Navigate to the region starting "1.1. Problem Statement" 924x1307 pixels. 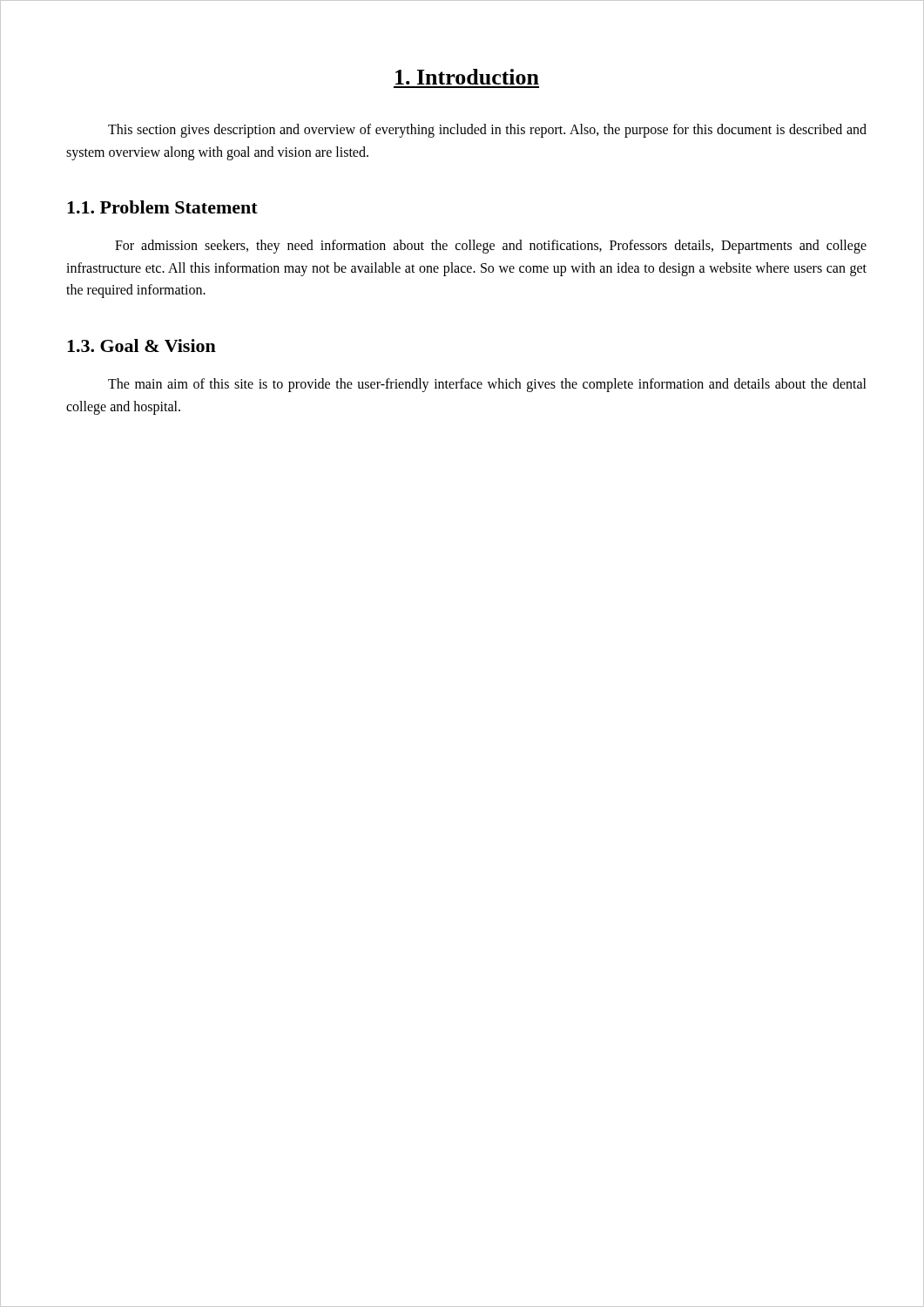[x=162, y=207]
